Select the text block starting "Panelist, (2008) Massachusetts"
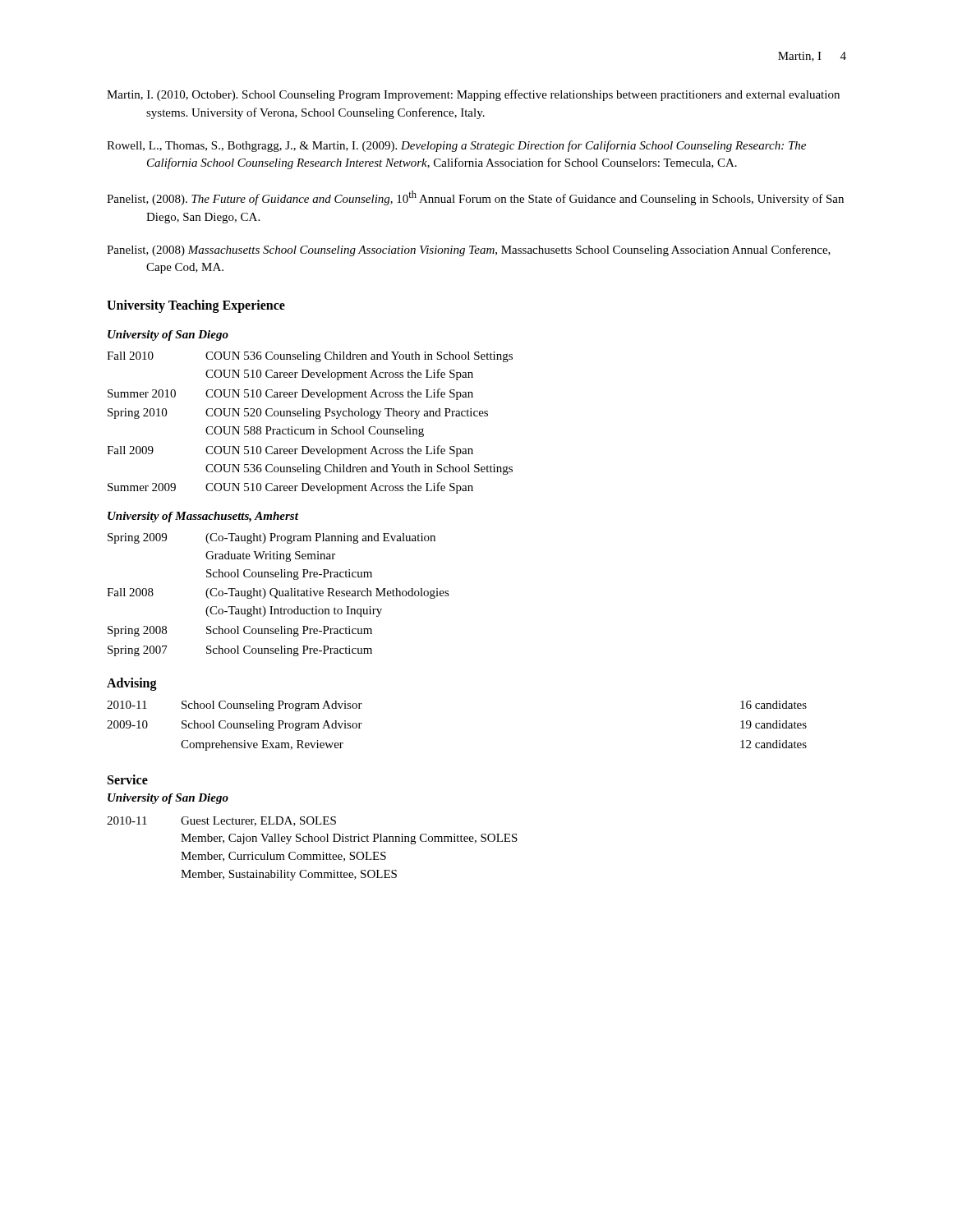 469,258
